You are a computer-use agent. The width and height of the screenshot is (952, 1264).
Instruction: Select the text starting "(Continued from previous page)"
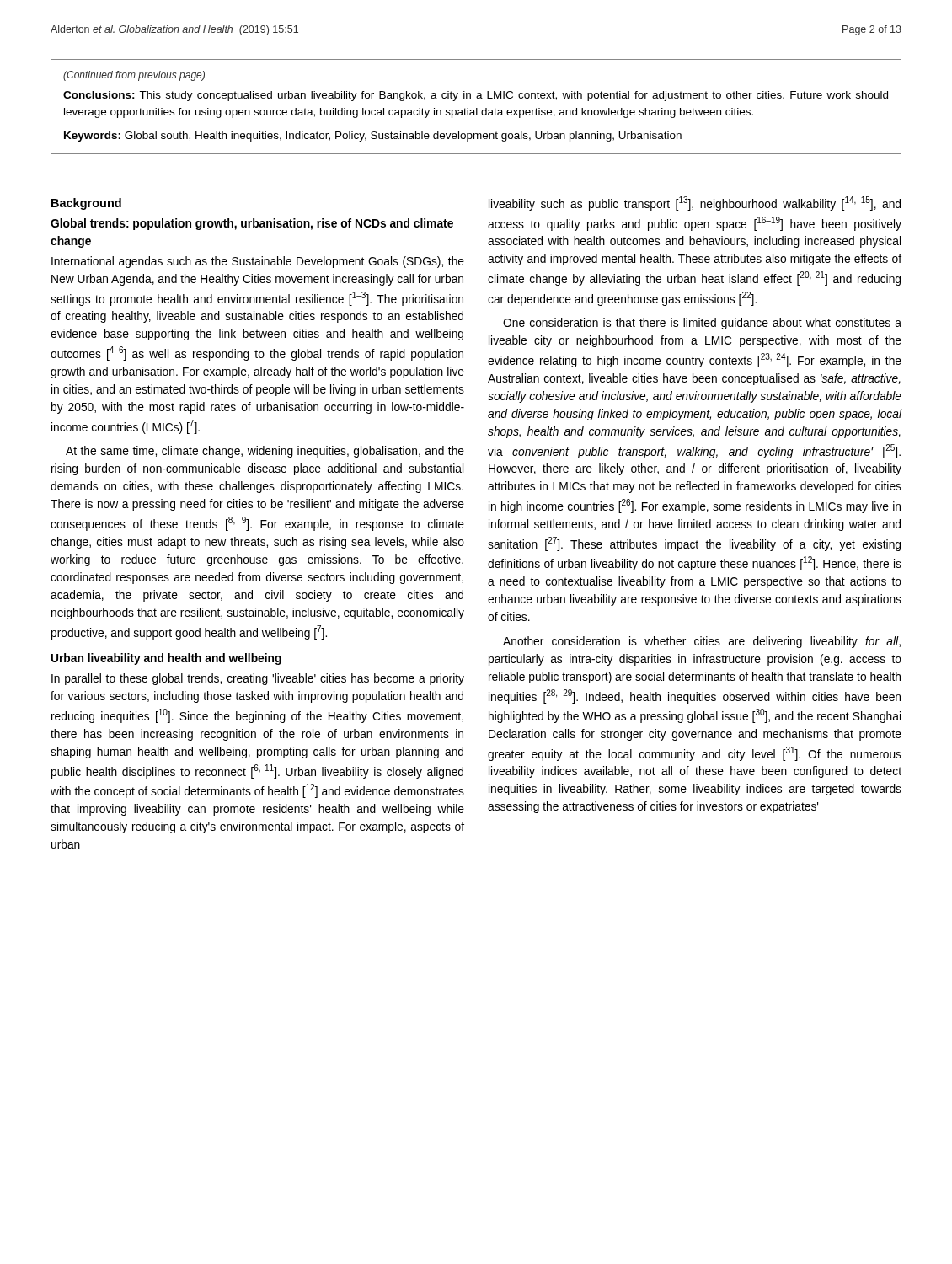(x=134, y=75)
